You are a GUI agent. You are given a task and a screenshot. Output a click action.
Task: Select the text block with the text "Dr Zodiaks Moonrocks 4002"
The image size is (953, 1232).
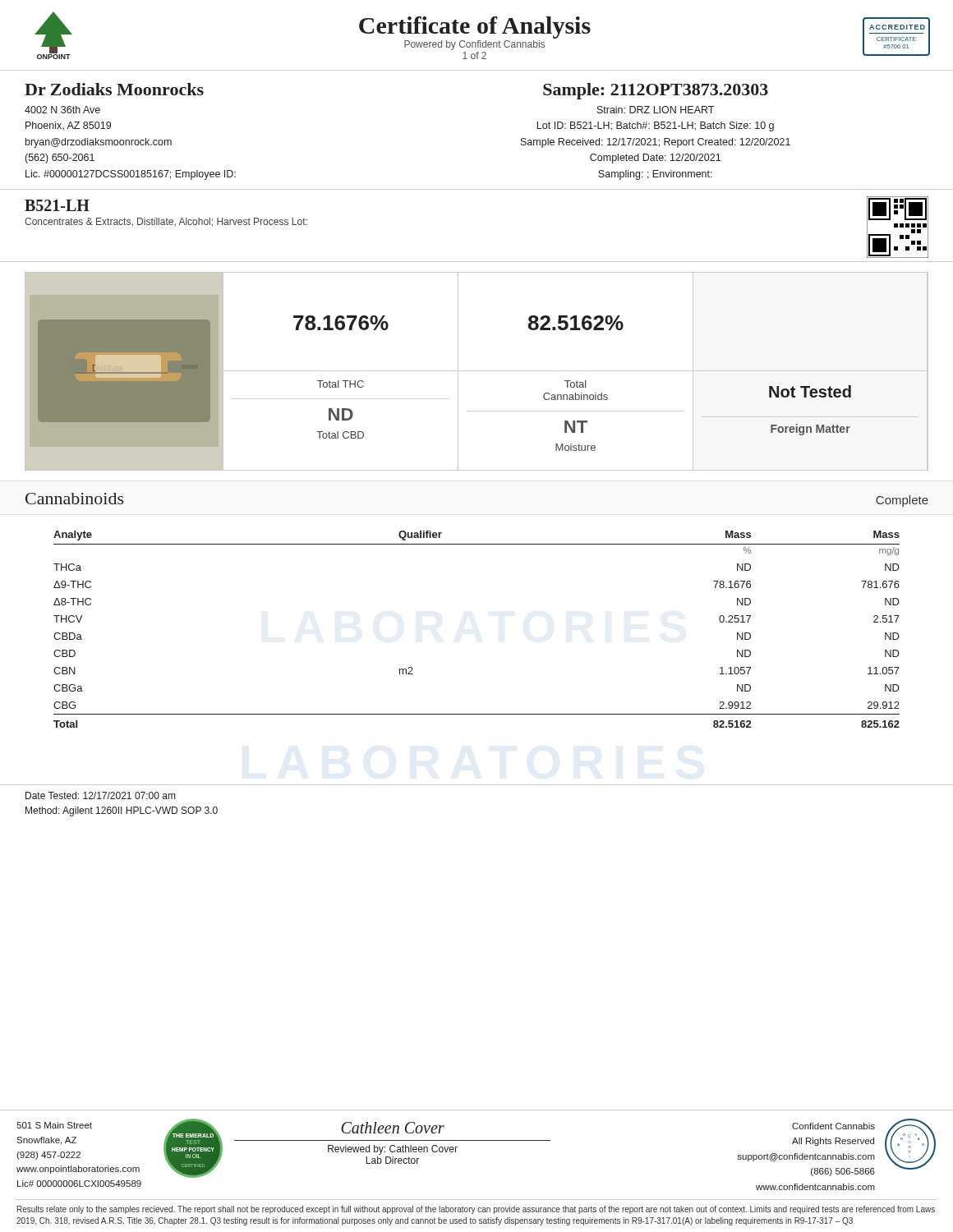pos(114,89)
